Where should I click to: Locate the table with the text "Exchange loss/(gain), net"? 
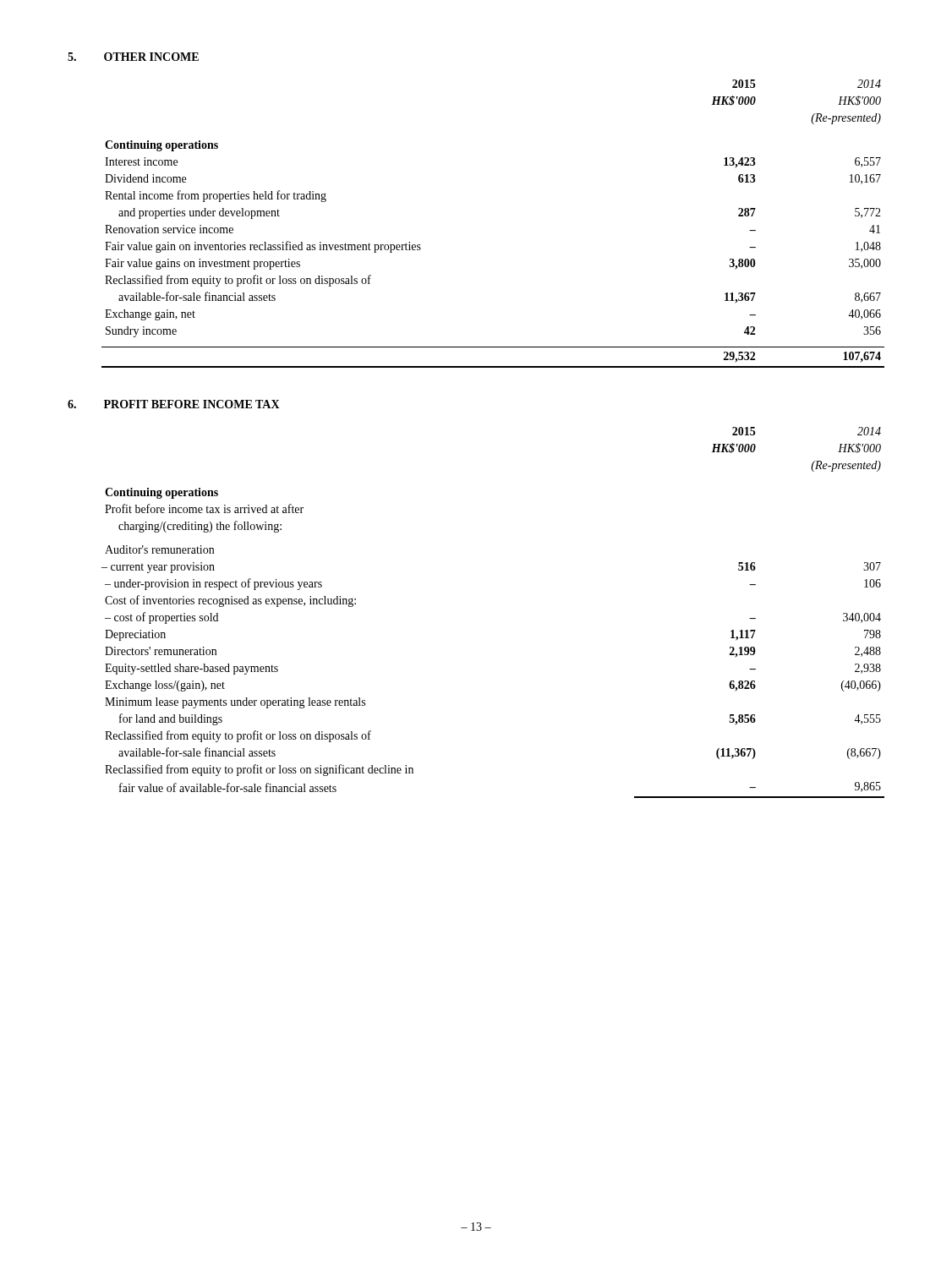493,610
